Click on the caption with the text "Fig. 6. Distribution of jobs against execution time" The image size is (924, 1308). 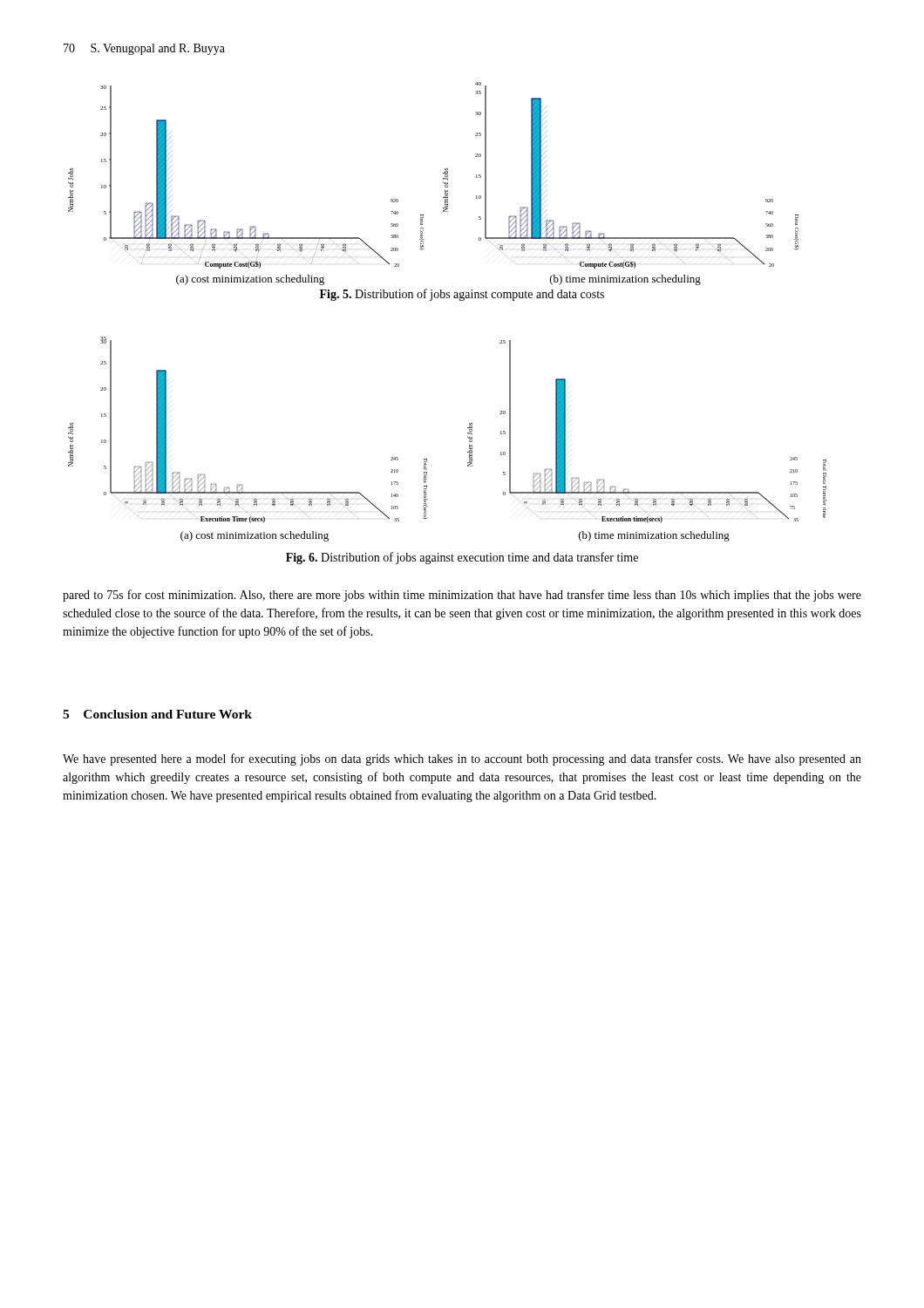[462, 558]
